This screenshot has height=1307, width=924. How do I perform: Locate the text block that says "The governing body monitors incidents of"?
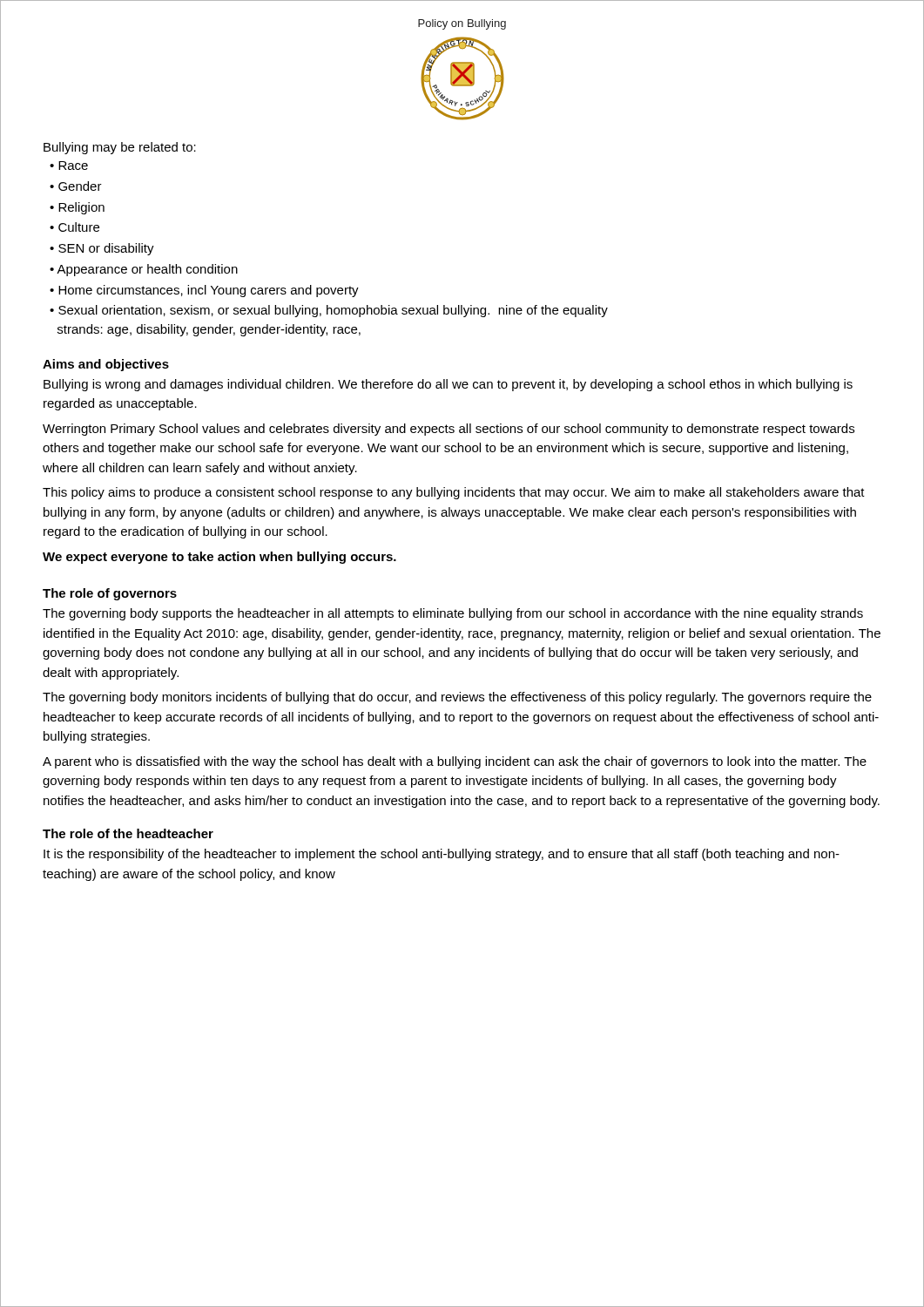[461, 716]
